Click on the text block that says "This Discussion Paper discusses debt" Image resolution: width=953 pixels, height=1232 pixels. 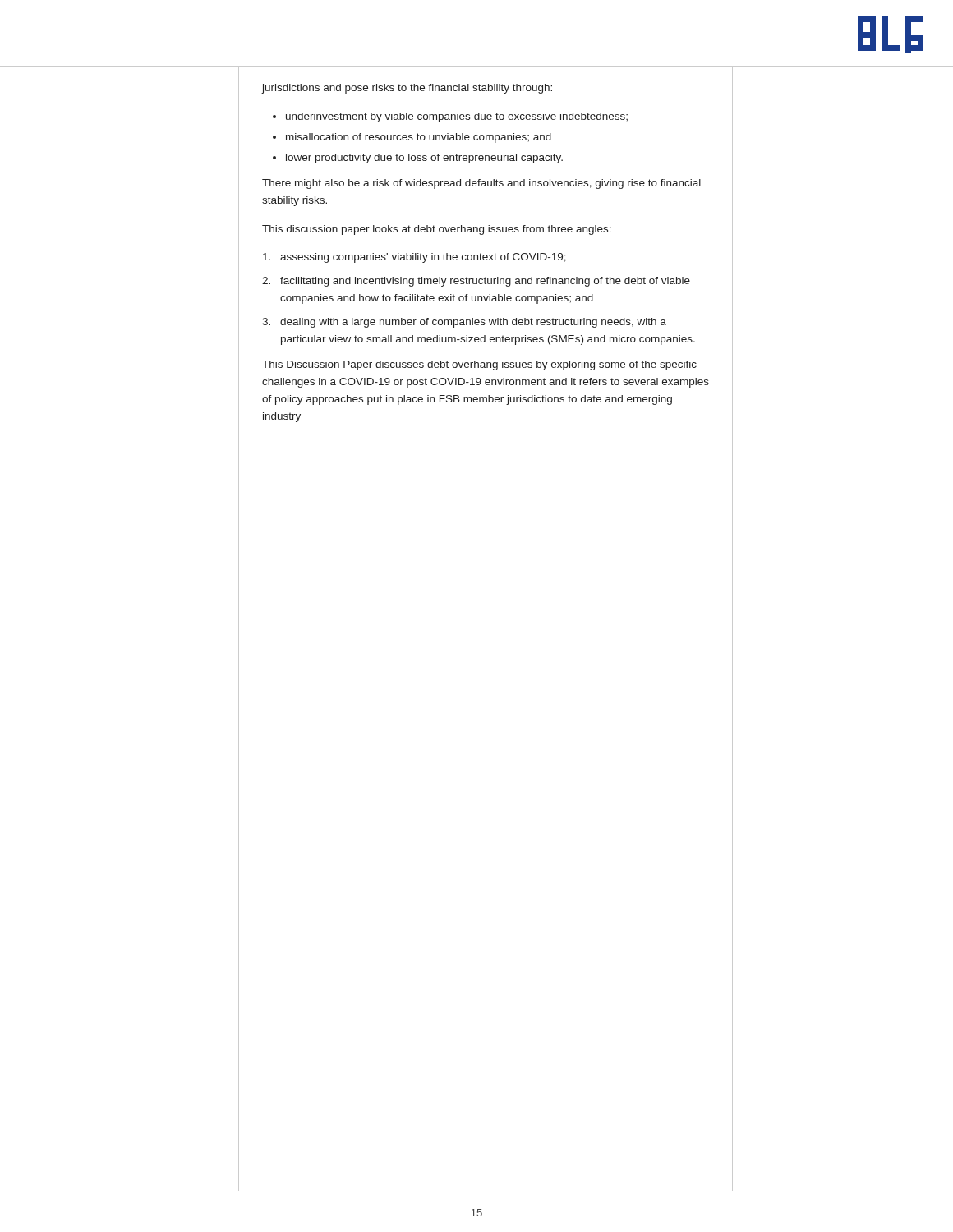pyautogui.click(x=486, y=390)
